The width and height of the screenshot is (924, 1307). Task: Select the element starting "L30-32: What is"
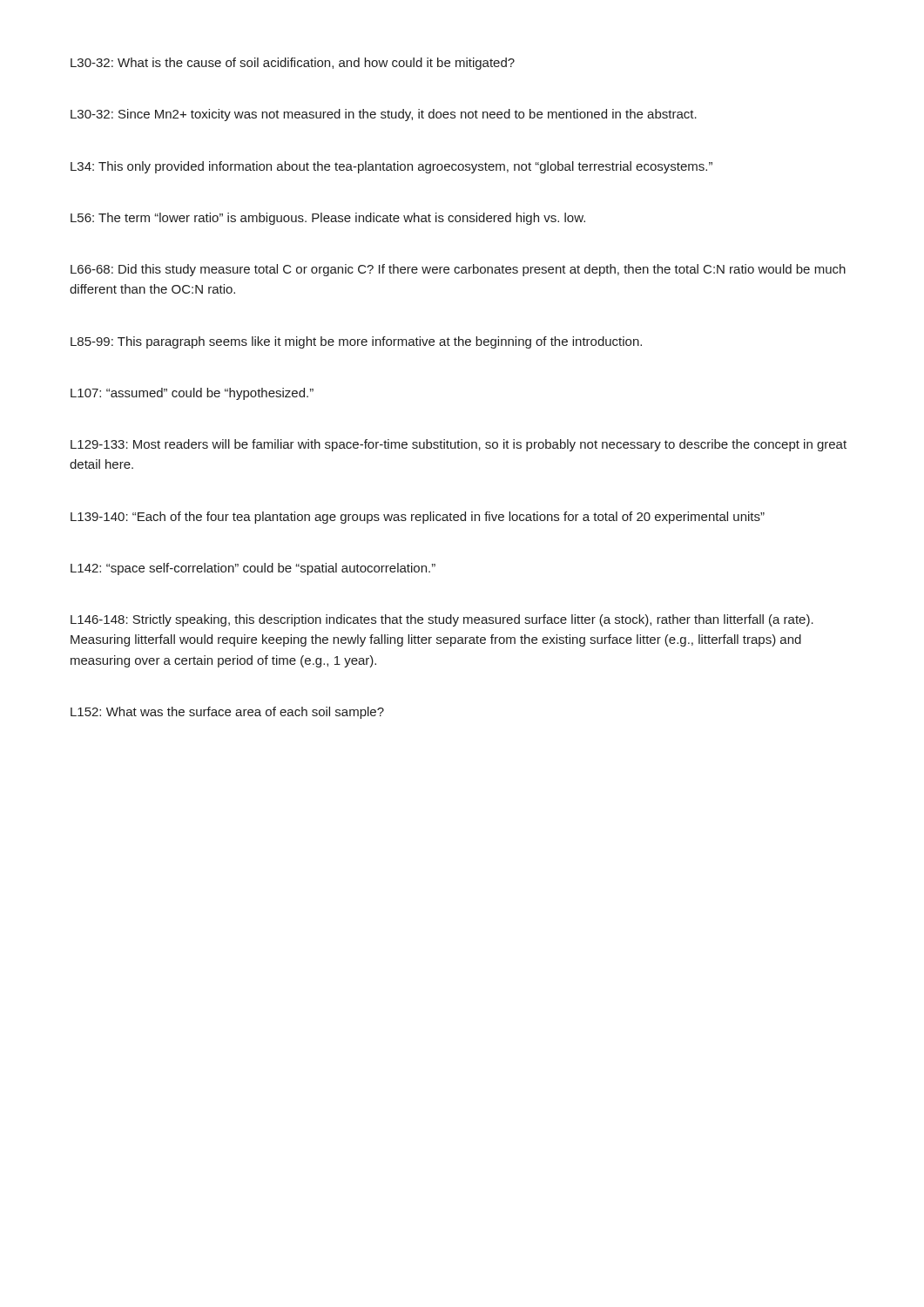292,62
